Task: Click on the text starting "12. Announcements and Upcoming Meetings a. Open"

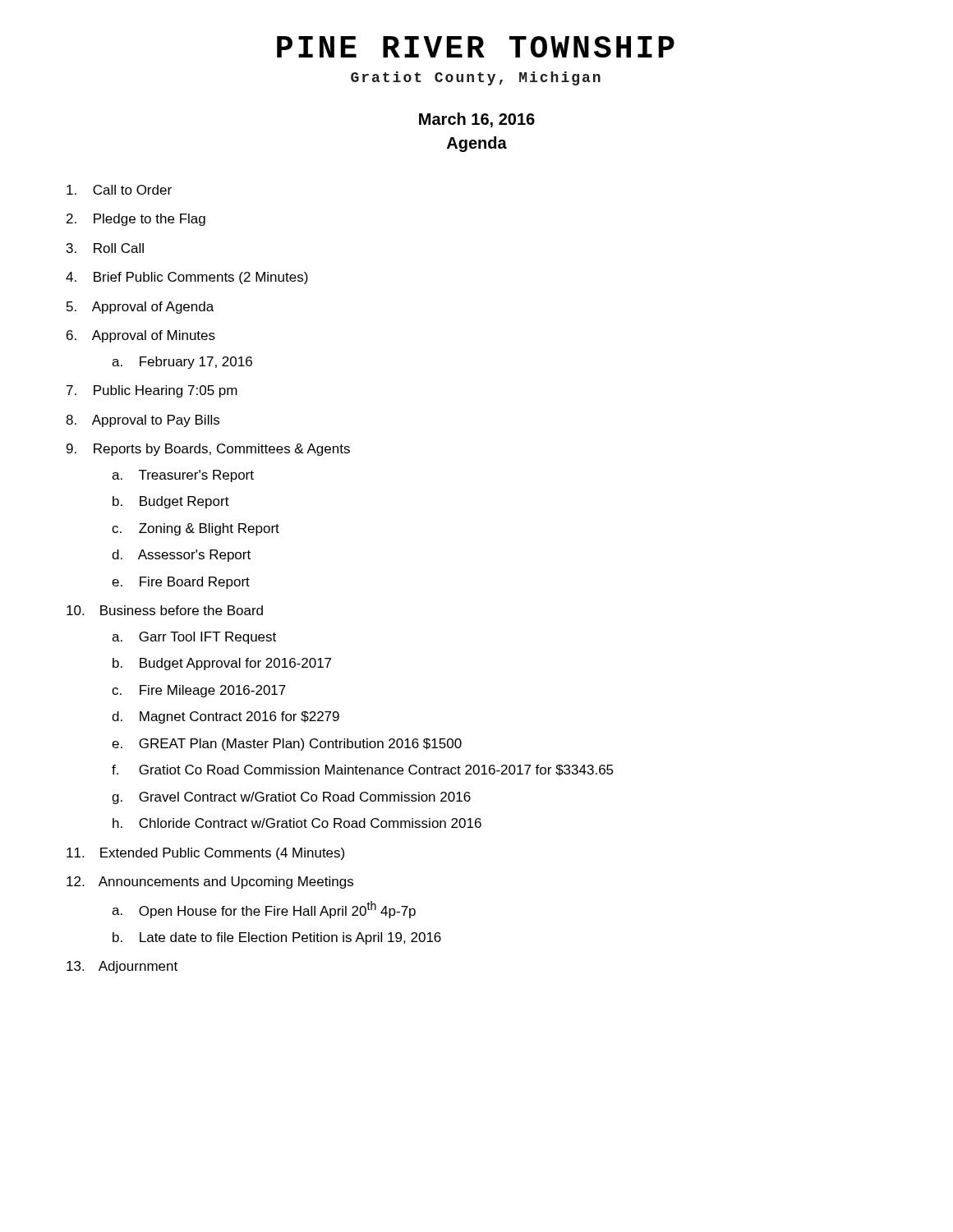Action: tap(210, 883)
